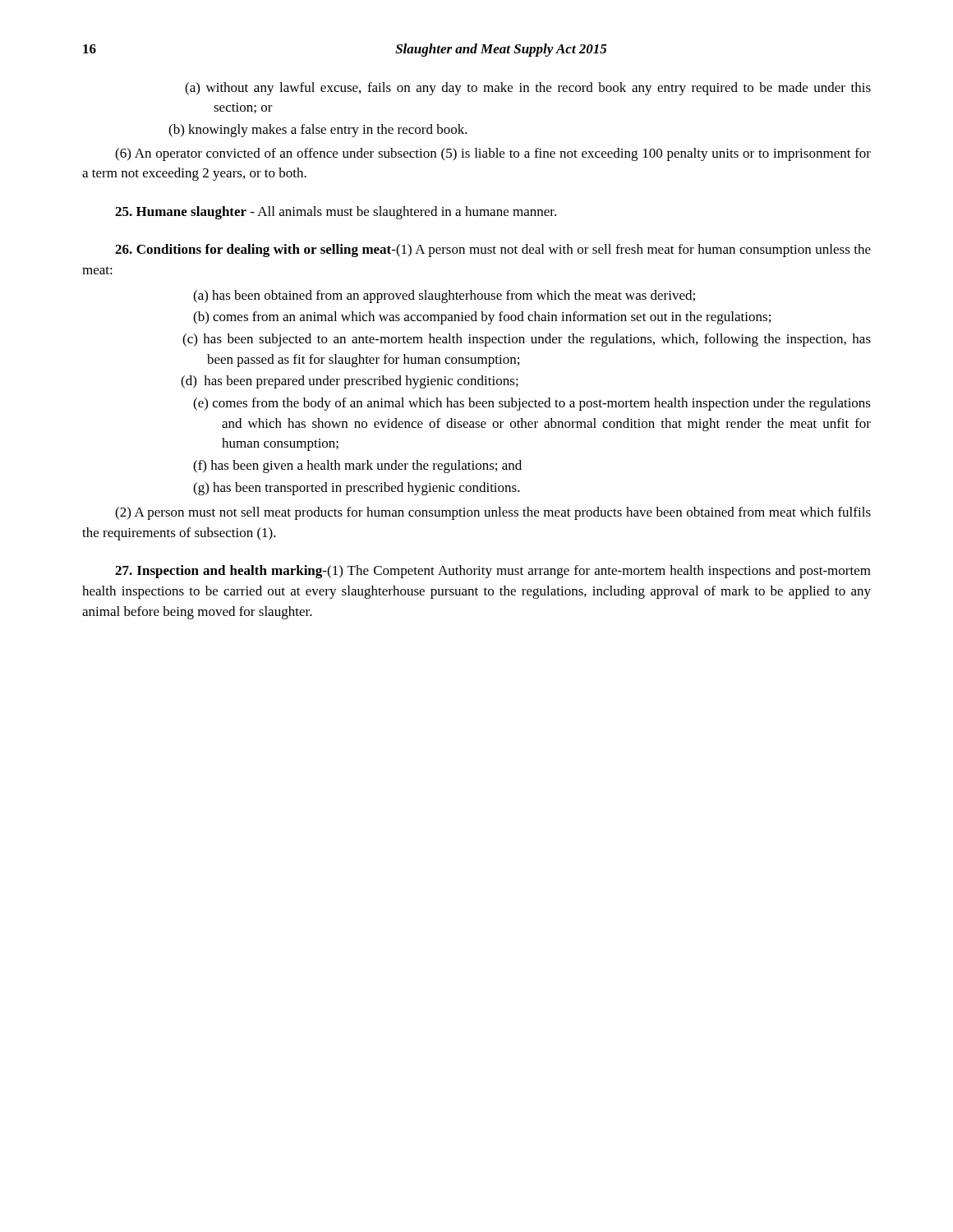Locate the text block starting "(6) An operator convicted of an offence"
The width and height of the screenshot is (953, 1232).
point(476,163)
